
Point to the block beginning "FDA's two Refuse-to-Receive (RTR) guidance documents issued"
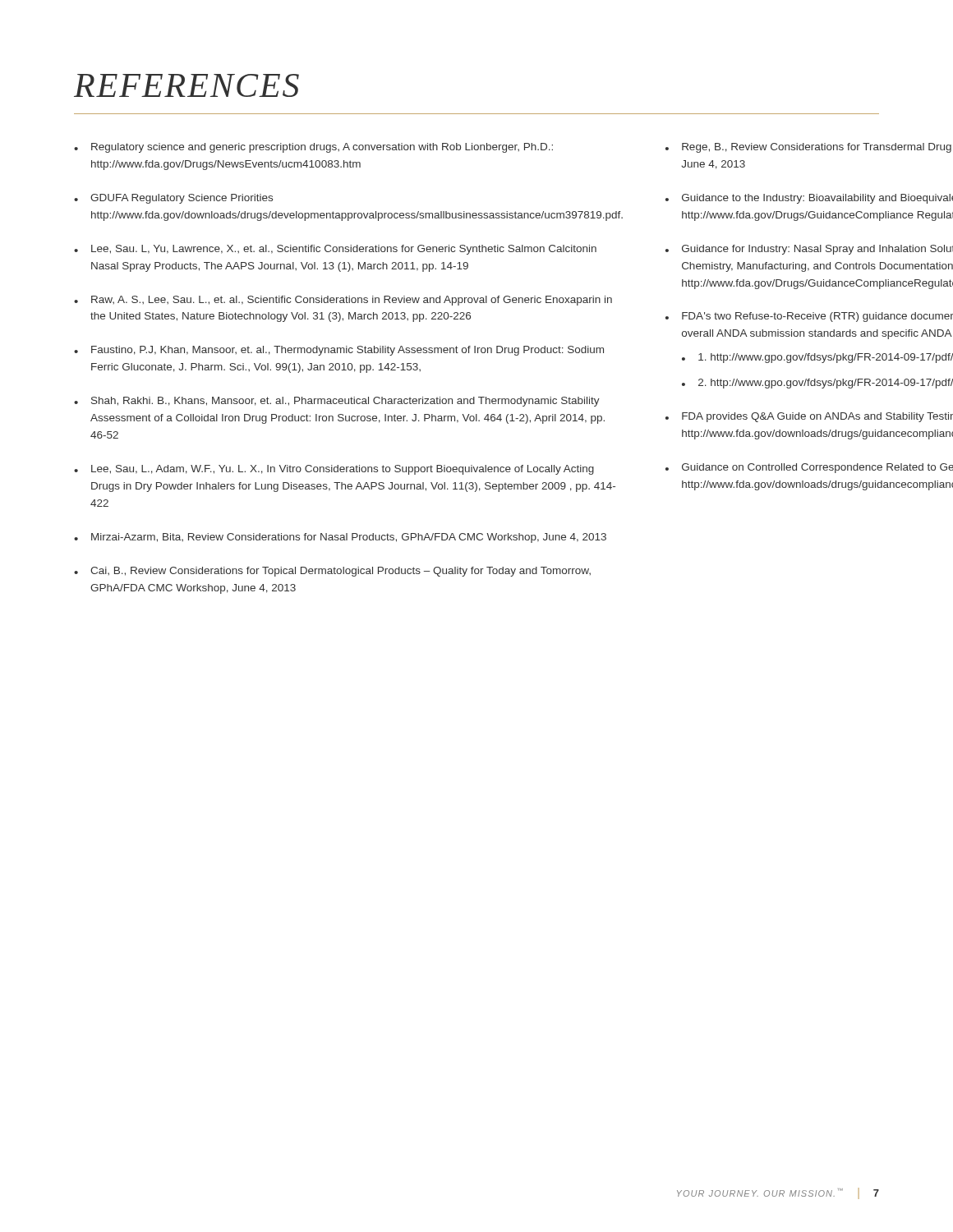tap(817, 351)
